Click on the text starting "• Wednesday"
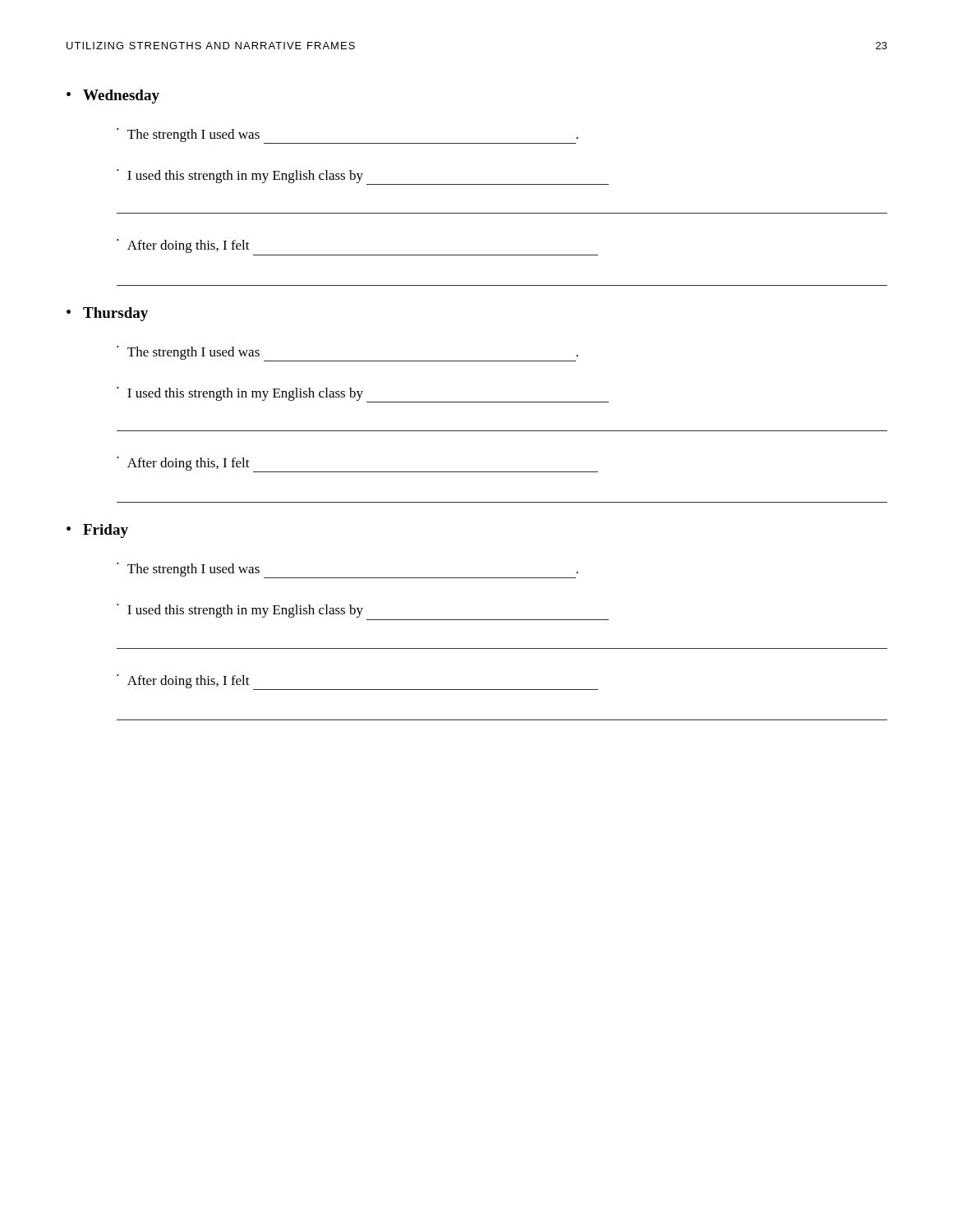Viewport: 953px width, 1232px height. 113,95
